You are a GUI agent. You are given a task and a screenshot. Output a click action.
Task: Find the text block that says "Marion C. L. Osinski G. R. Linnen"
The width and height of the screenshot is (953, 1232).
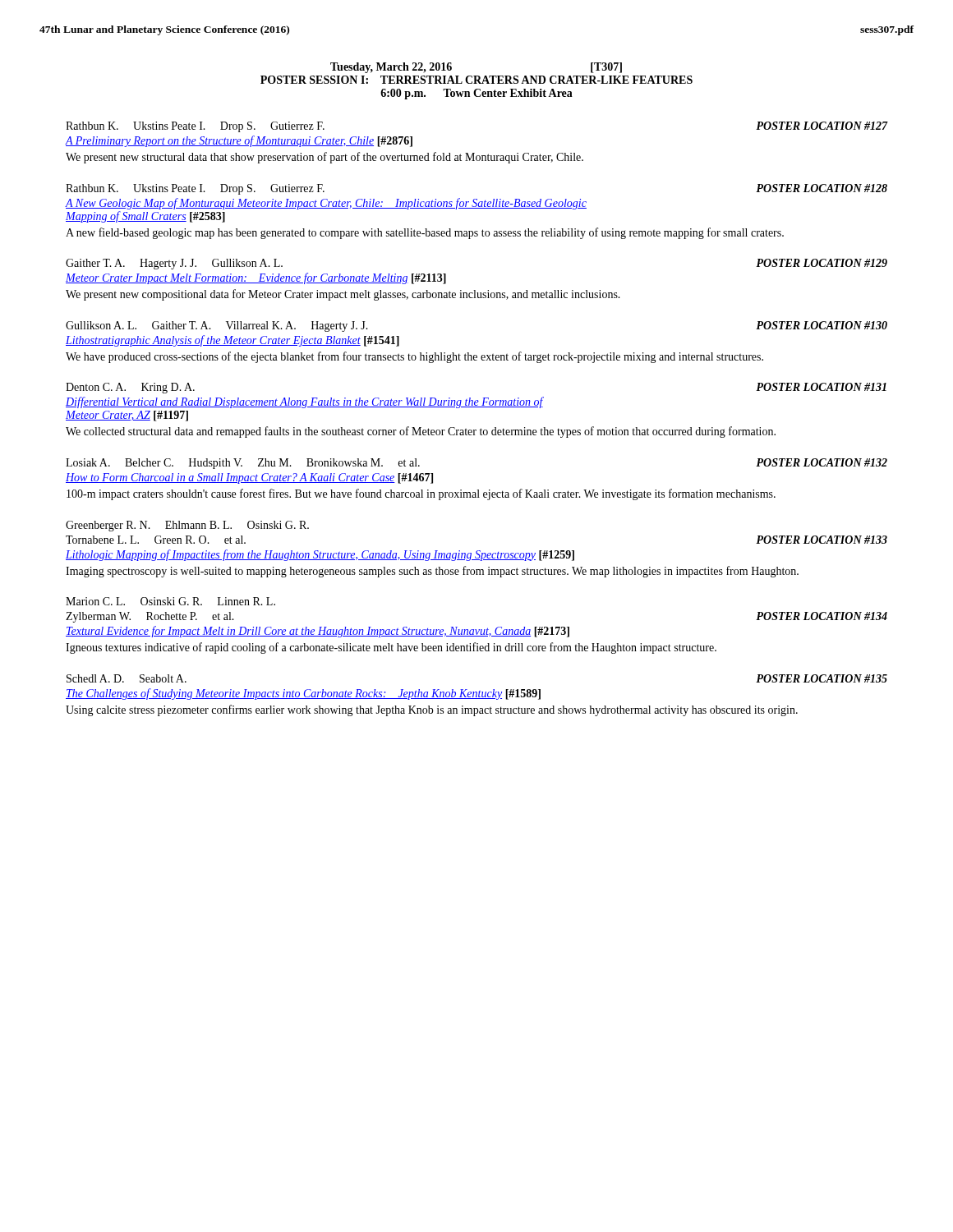pyautogui.click(x=476, y=626)
